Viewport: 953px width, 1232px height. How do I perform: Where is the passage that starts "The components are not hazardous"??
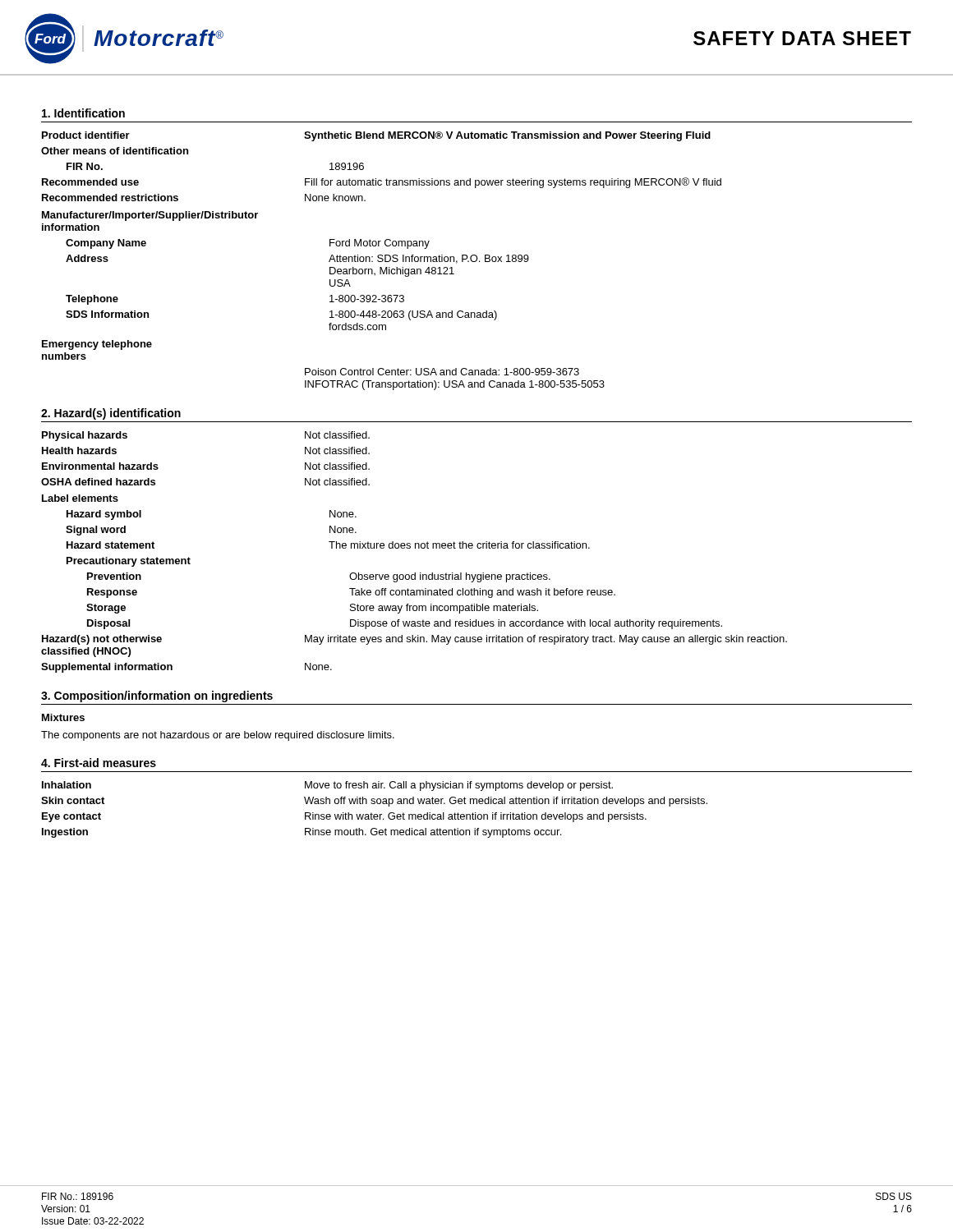coord(218,735)
